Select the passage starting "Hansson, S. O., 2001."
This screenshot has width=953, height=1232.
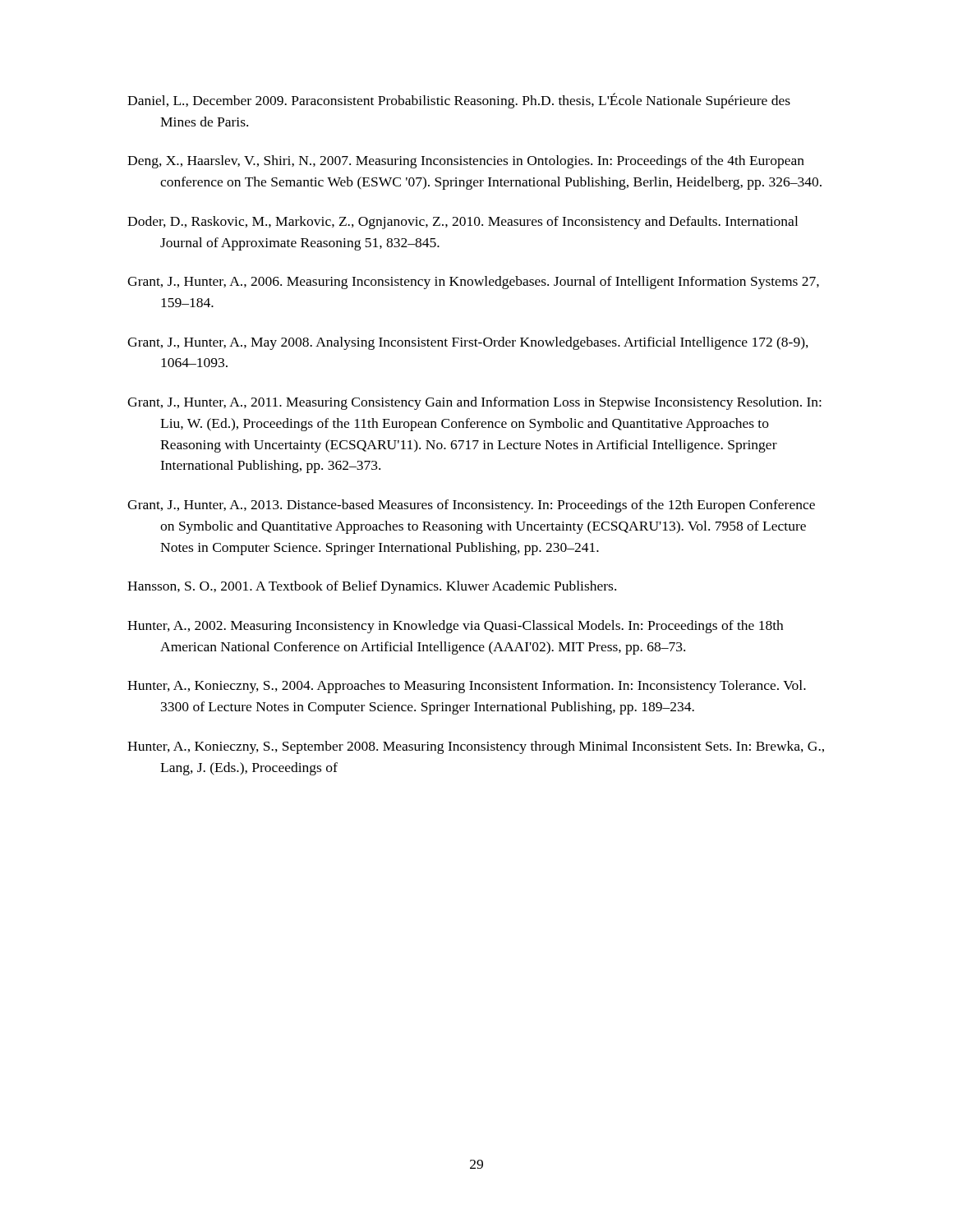[x=372, y=586]
